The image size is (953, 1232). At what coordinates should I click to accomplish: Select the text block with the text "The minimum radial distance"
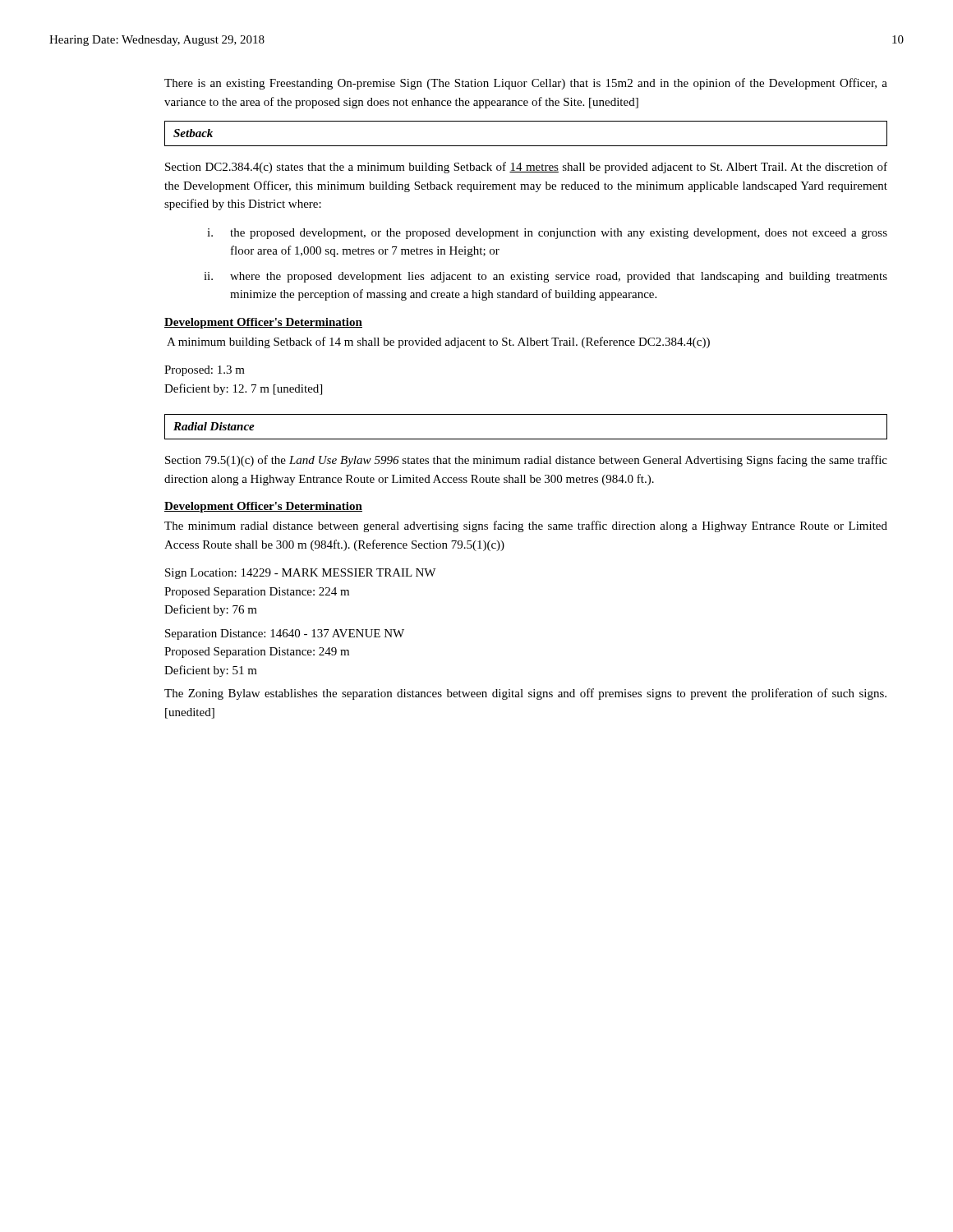[526, 535]
